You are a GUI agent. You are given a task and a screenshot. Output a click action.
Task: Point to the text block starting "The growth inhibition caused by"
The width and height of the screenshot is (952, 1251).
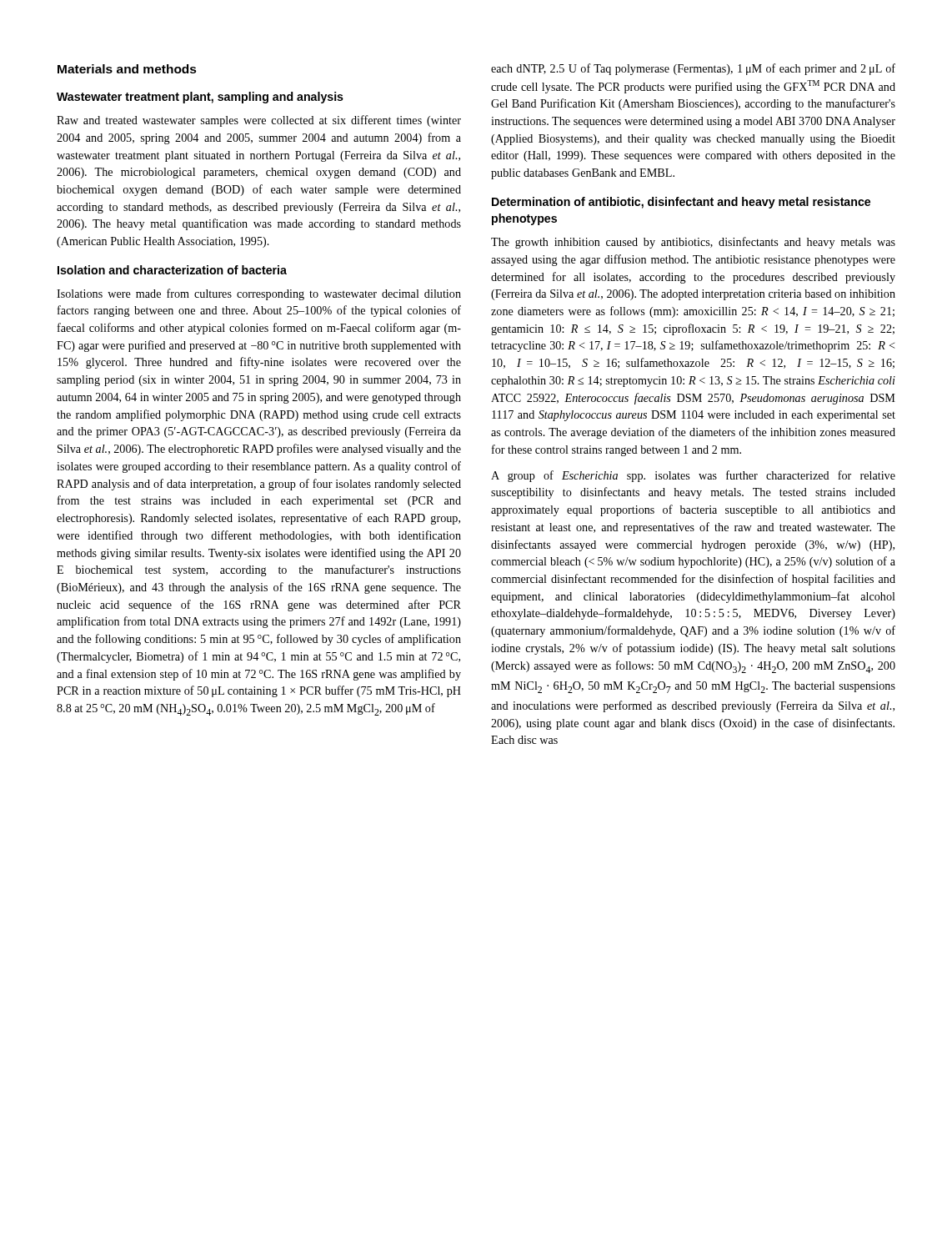[x=693, y=346]
